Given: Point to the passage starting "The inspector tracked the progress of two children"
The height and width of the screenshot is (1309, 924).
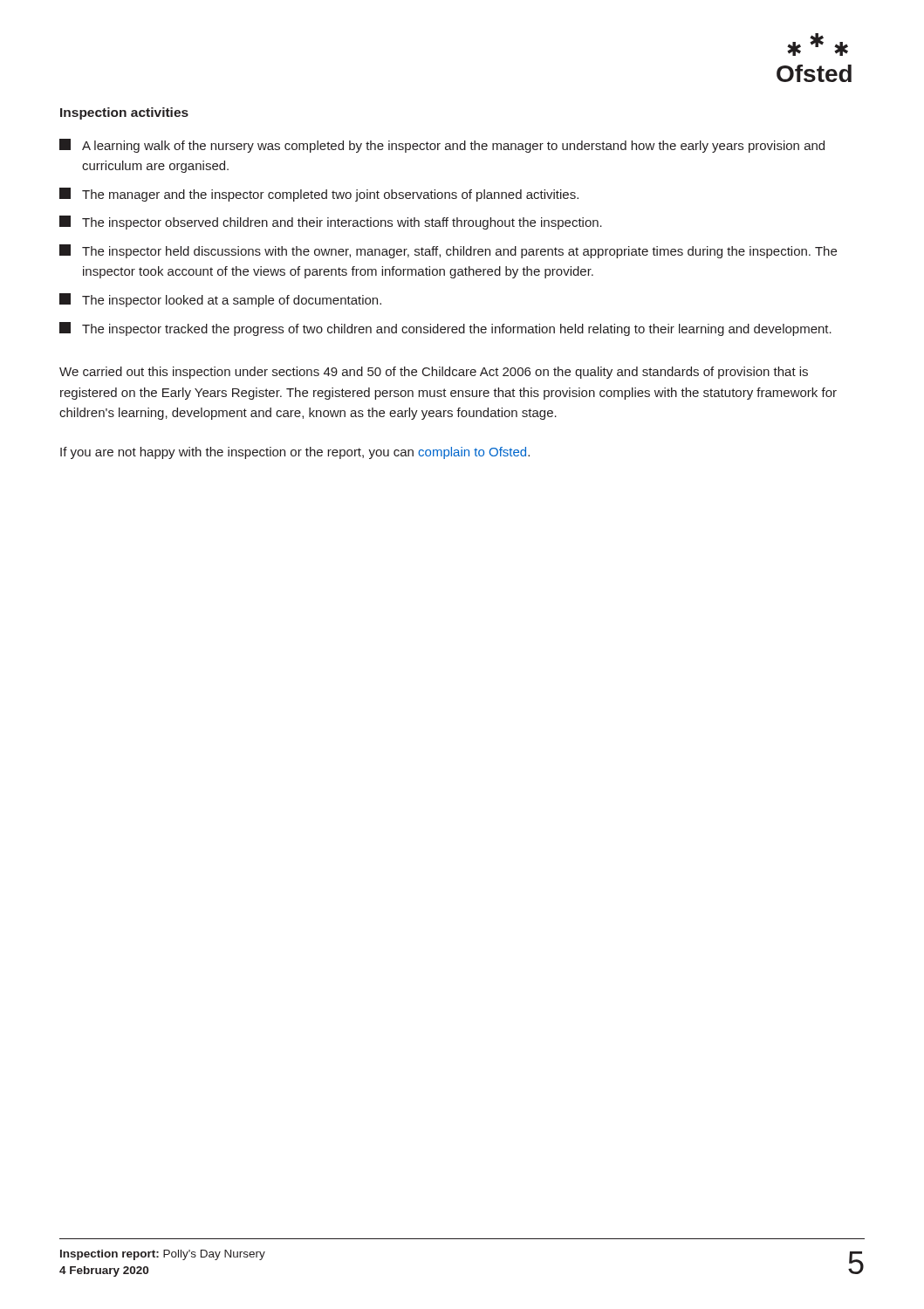Looking at the screenshot, I should point(462,329).
